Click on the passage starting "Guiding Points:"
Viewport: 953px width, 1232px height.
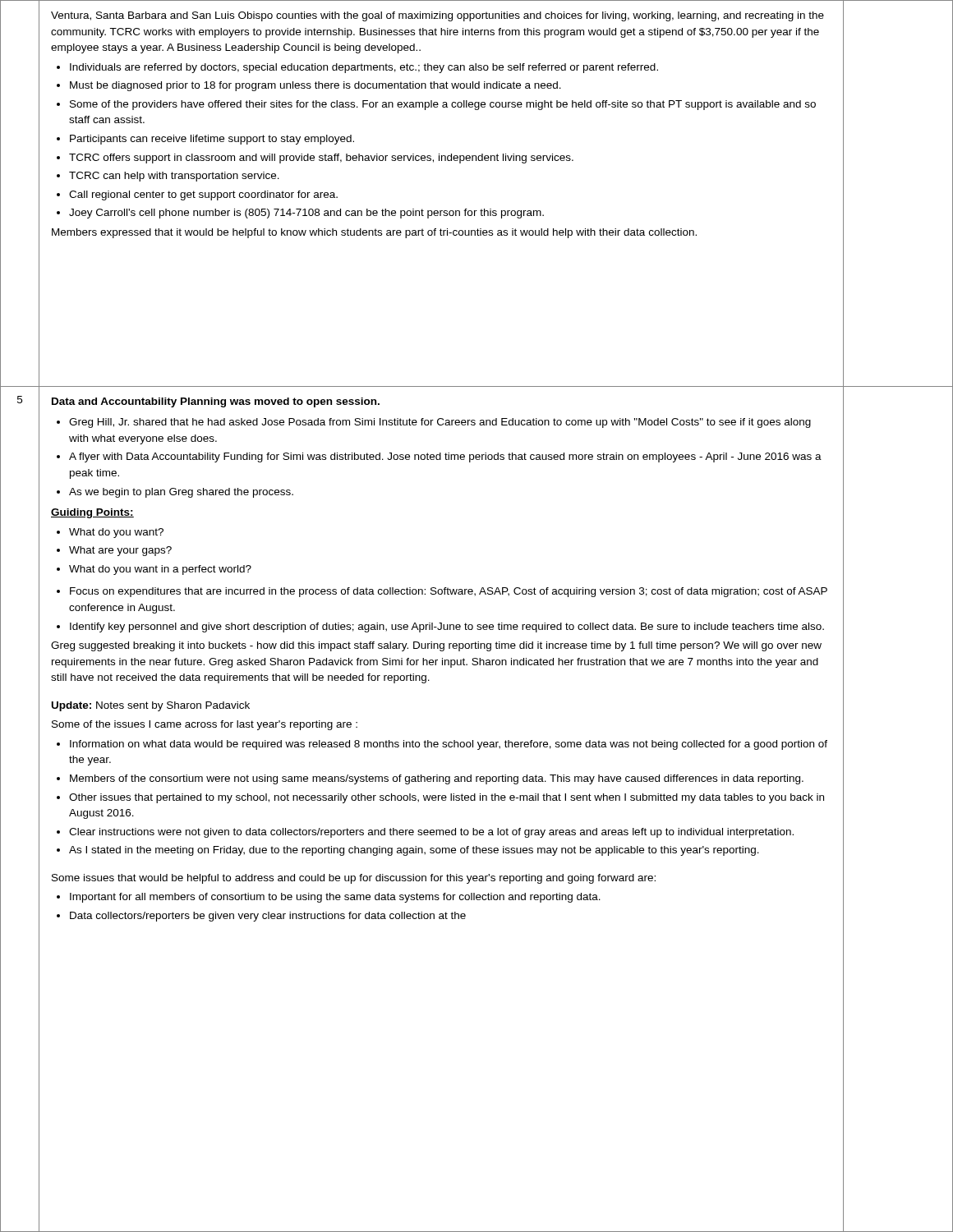(x=92, y=513)
